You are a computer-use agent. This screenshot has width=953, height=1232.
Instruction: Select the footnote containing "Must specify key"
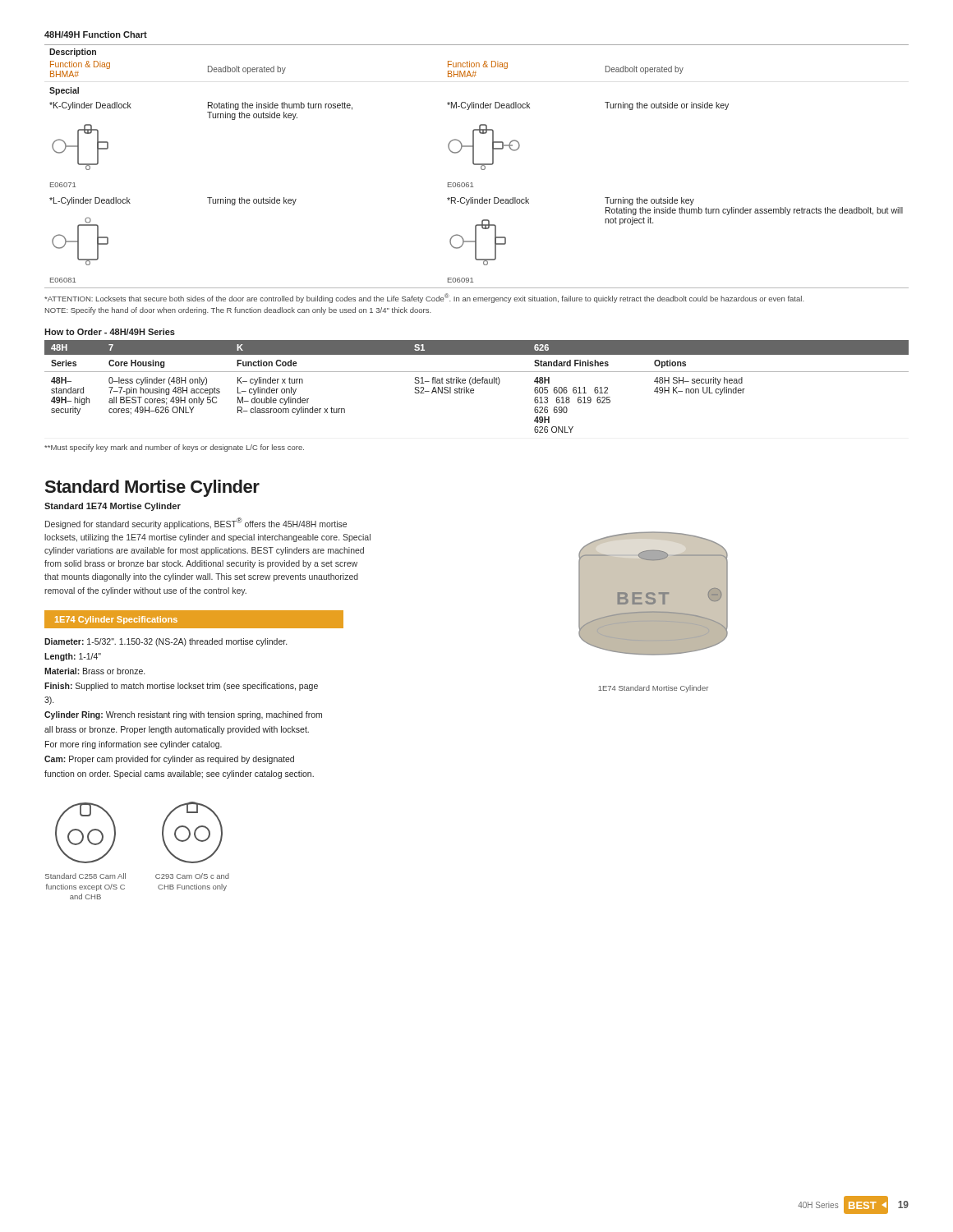click(x=175, y=447)
